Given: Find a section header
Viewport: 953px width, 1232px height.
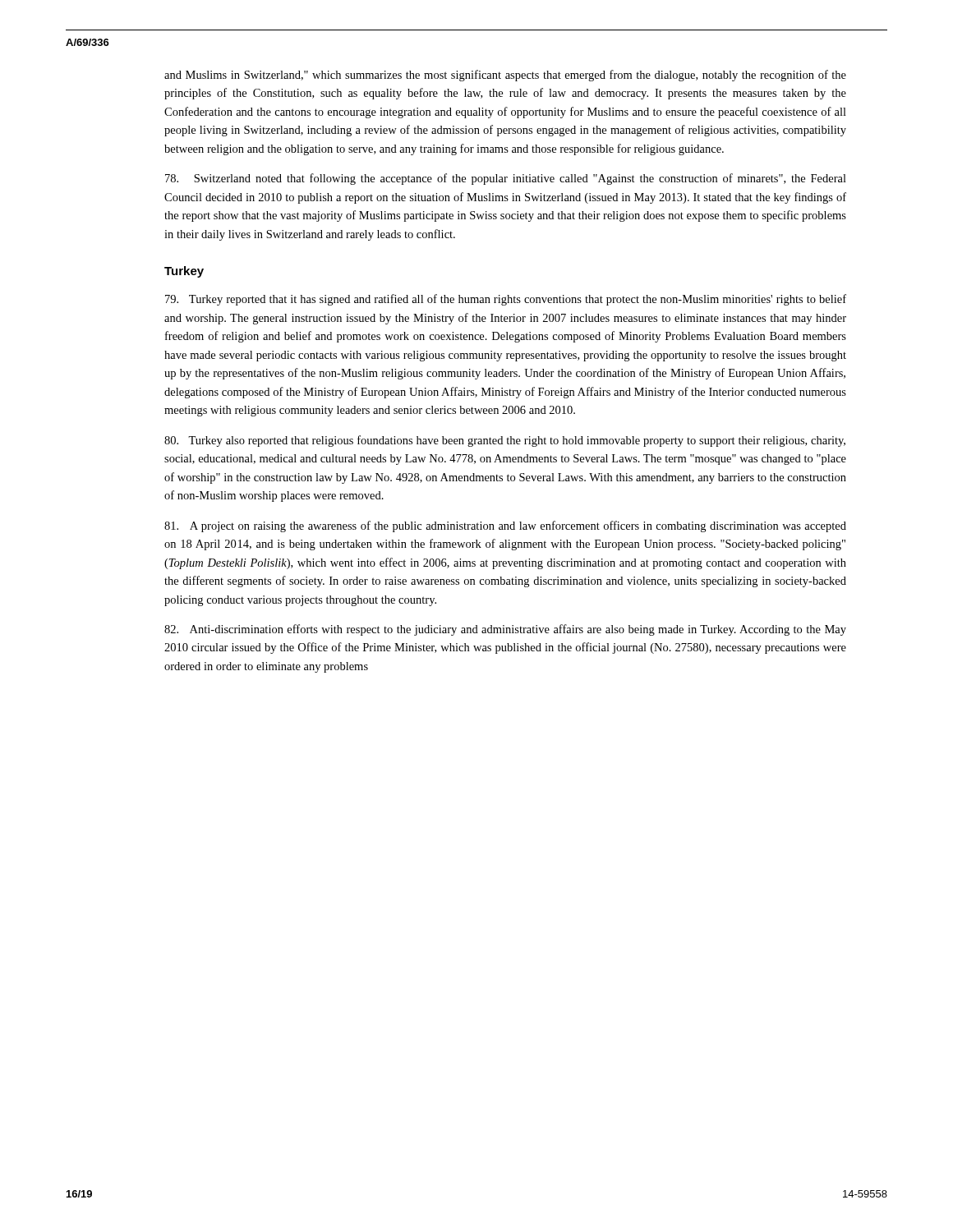Looking at the screenshot, I should click(x=184, y=271).
